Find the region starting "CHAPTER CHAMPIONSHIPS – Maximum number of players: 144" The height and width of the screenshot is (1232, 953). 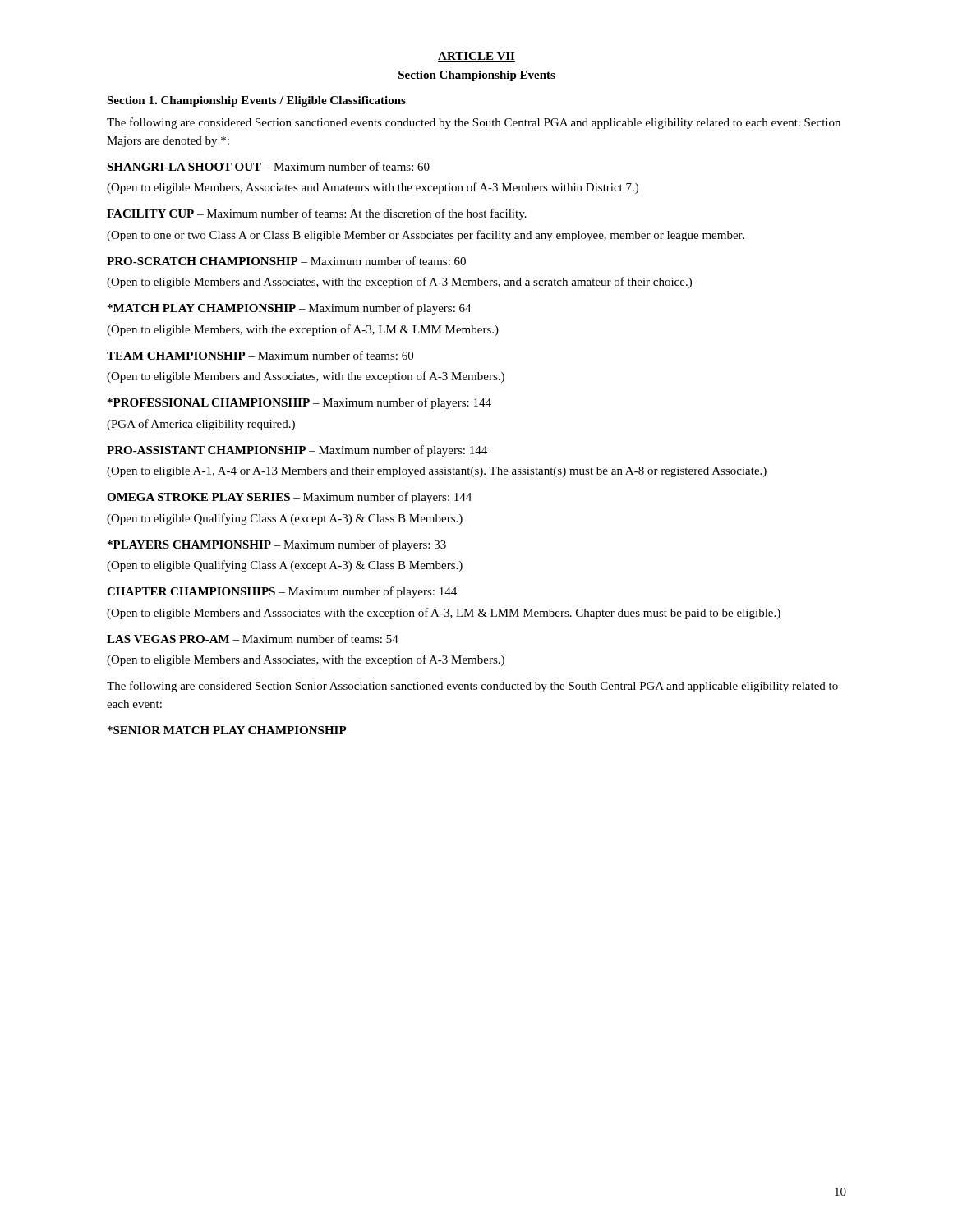[282, 591]
